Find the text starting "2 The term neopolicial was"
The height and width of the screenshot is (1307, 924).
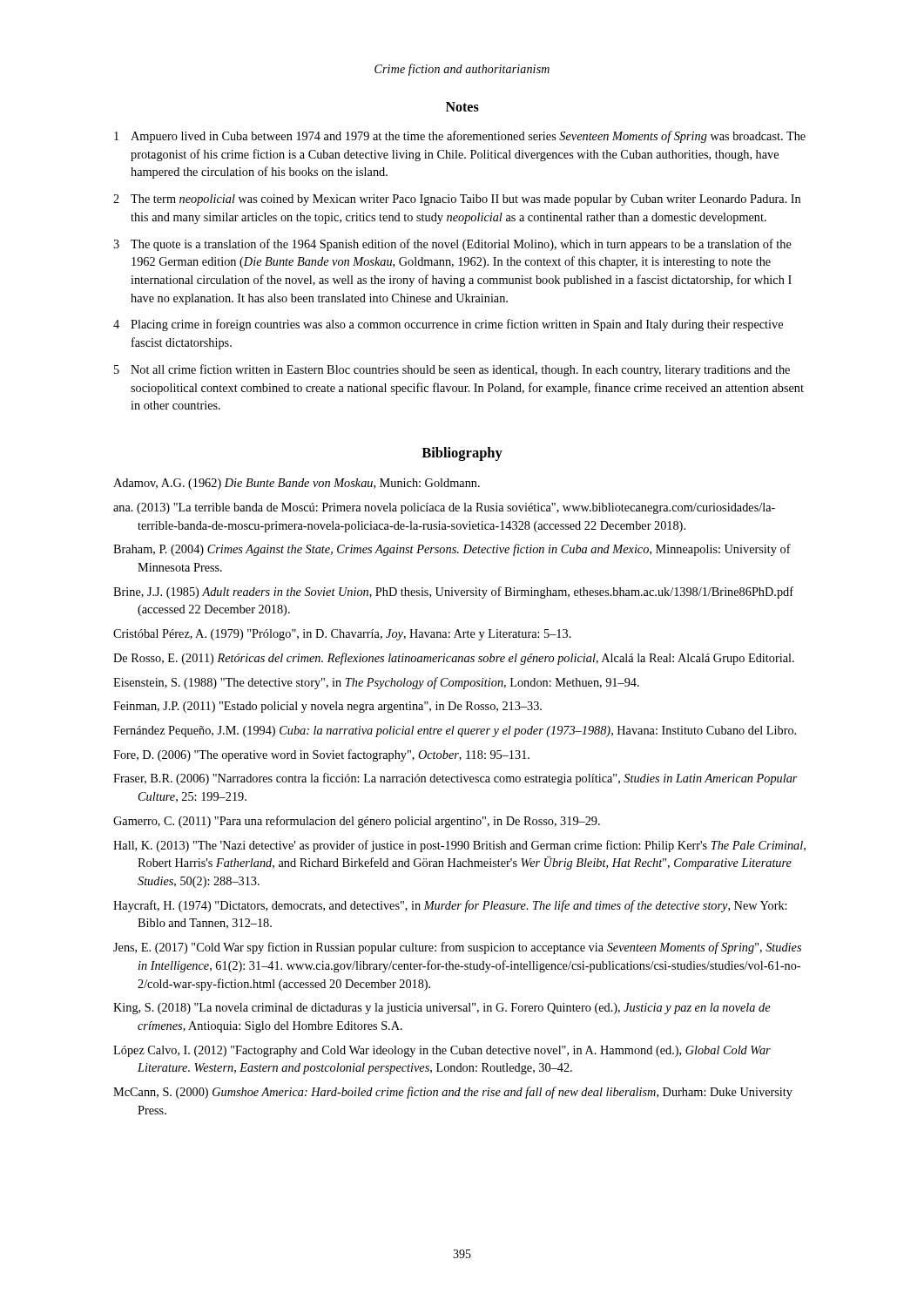pyautogui.click(x=462, y=208)
